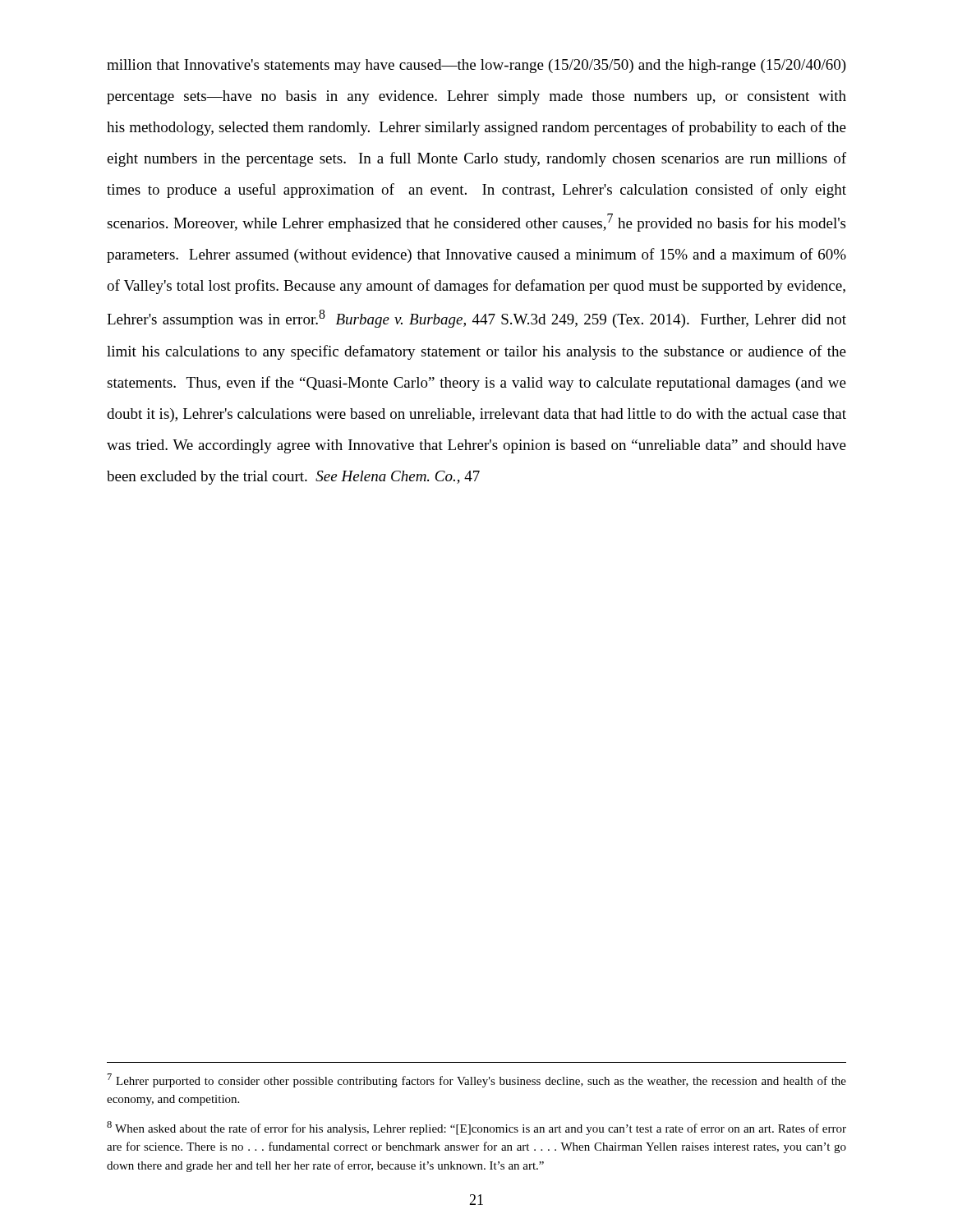
Task: Select the element starting "million that Innovative's"
Action: point(476,270)
